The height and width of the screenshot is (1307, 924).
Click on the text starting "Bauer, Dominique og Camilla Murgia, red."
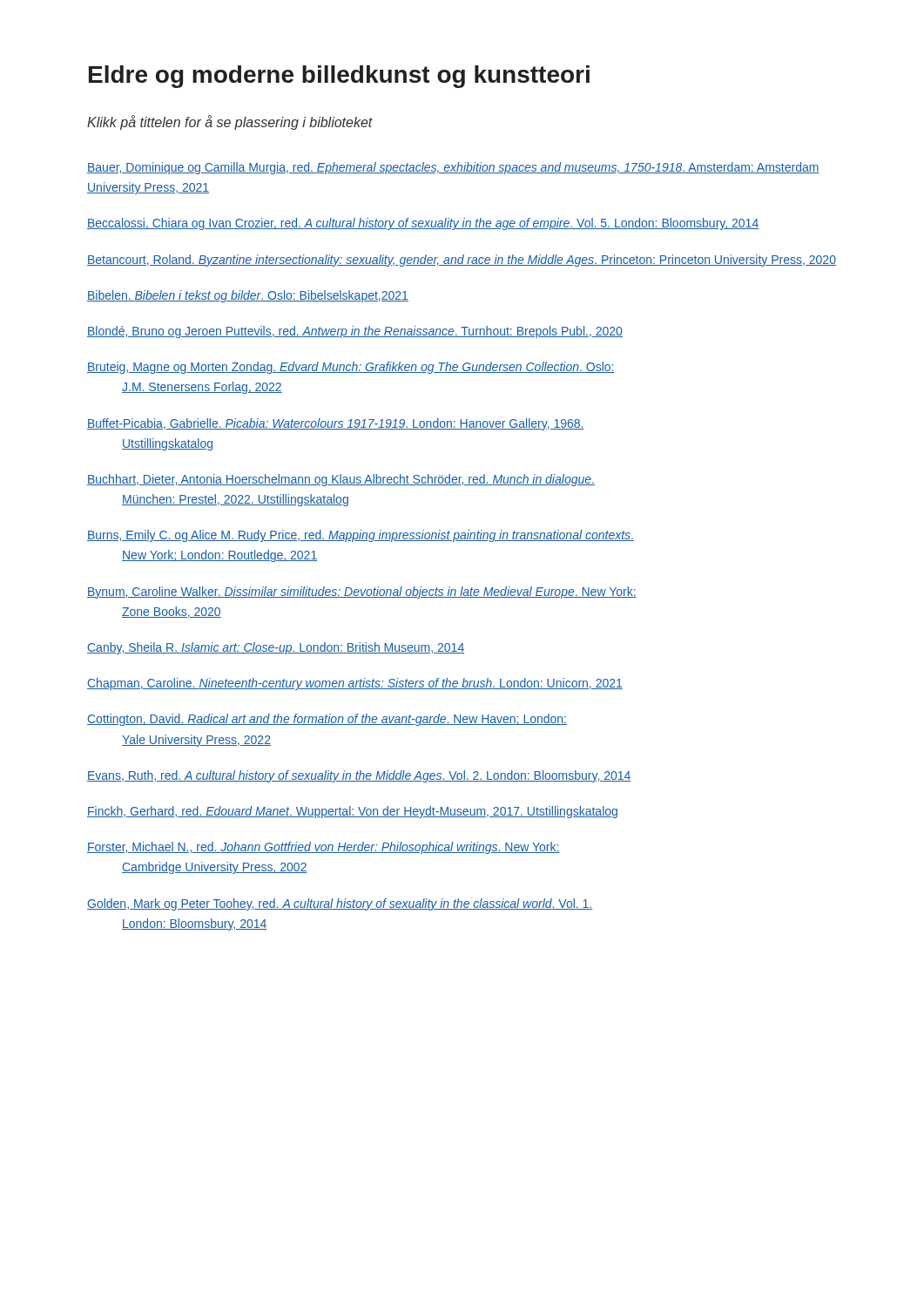(453, 177)
